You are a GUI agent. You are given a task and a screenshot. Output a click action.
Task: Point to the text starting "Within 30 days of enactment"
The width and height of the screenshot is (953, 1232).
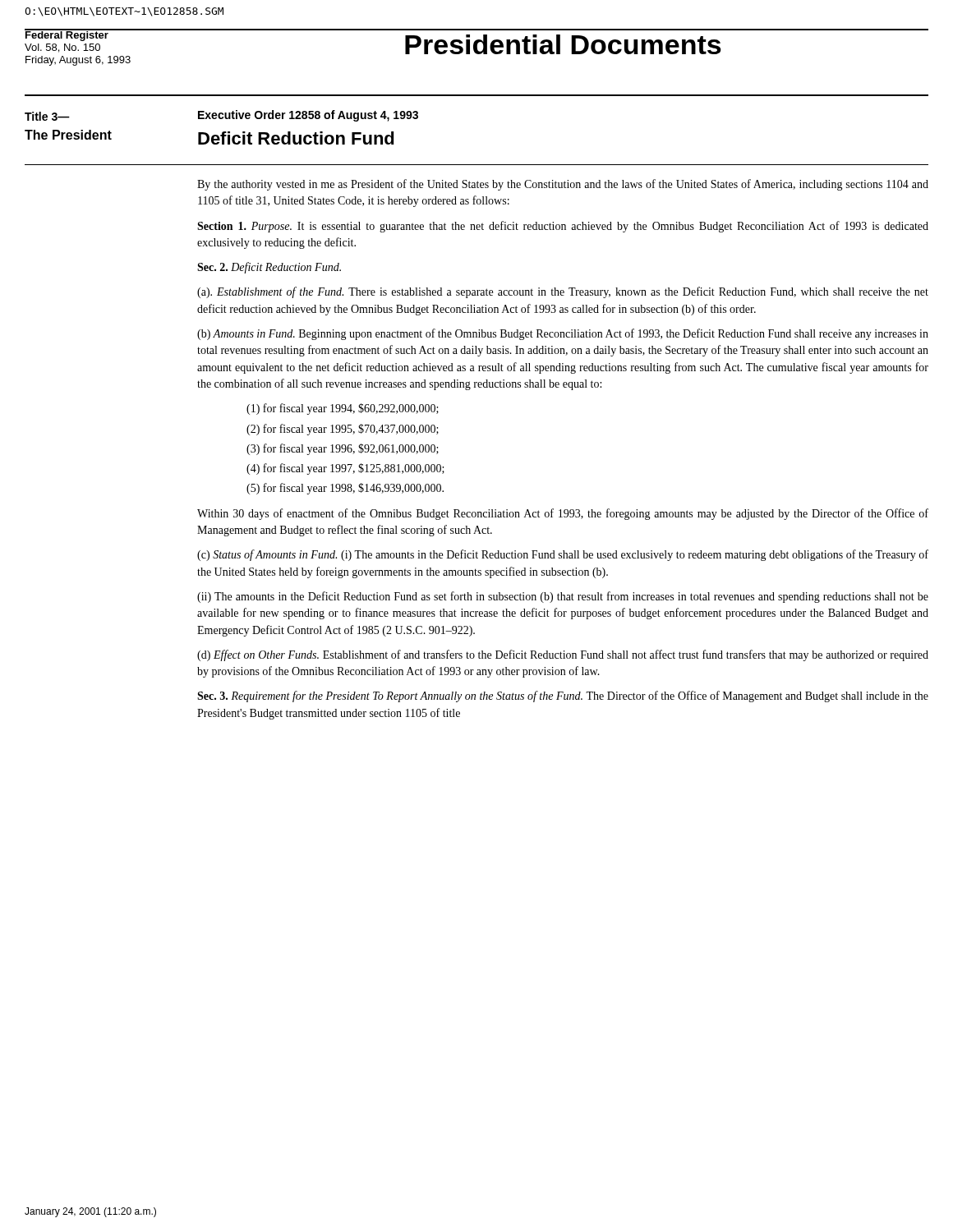click(x=563, y=522)
